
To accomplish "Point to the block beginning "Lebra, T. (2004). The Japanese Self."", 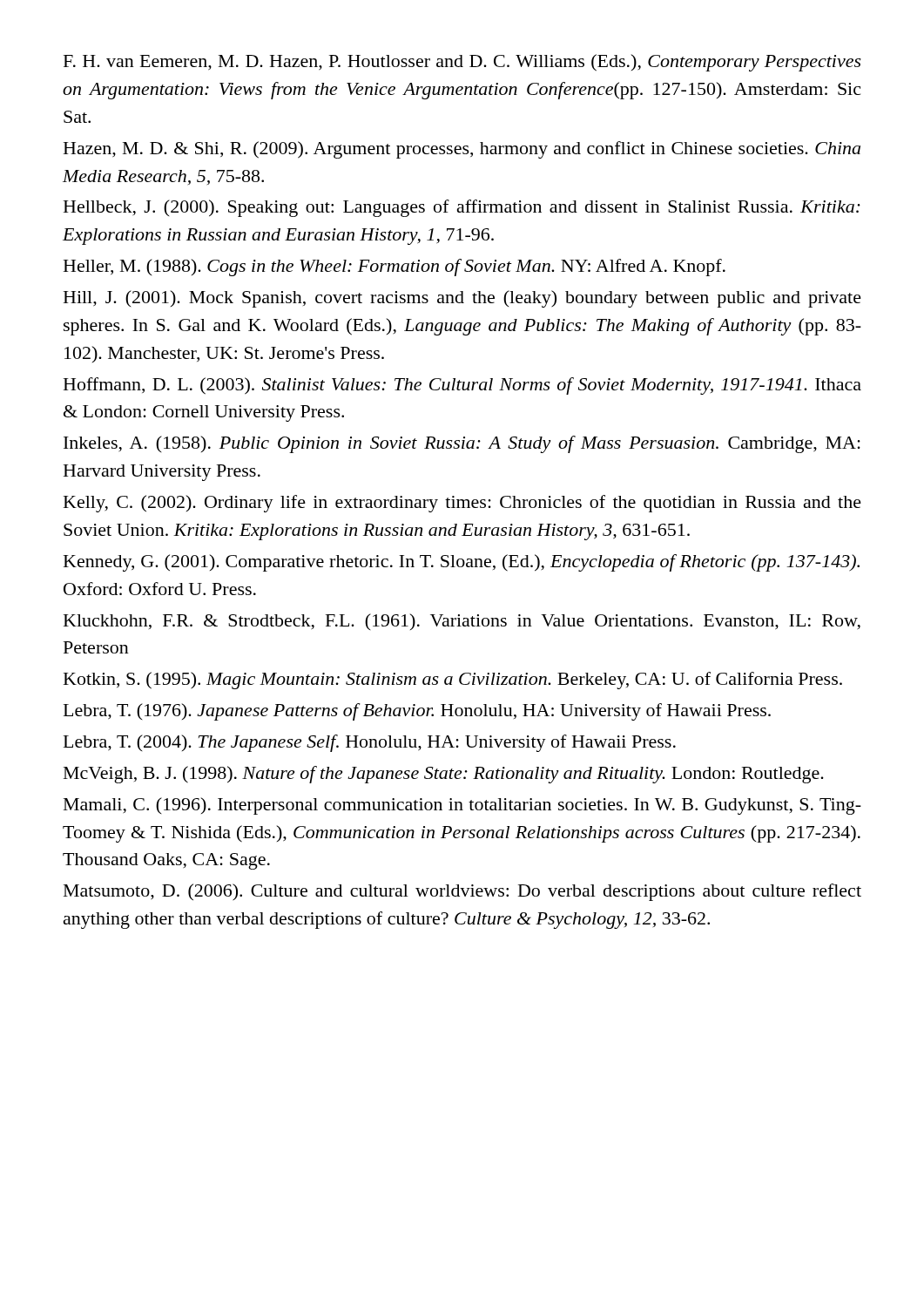I will pos(462,741).
